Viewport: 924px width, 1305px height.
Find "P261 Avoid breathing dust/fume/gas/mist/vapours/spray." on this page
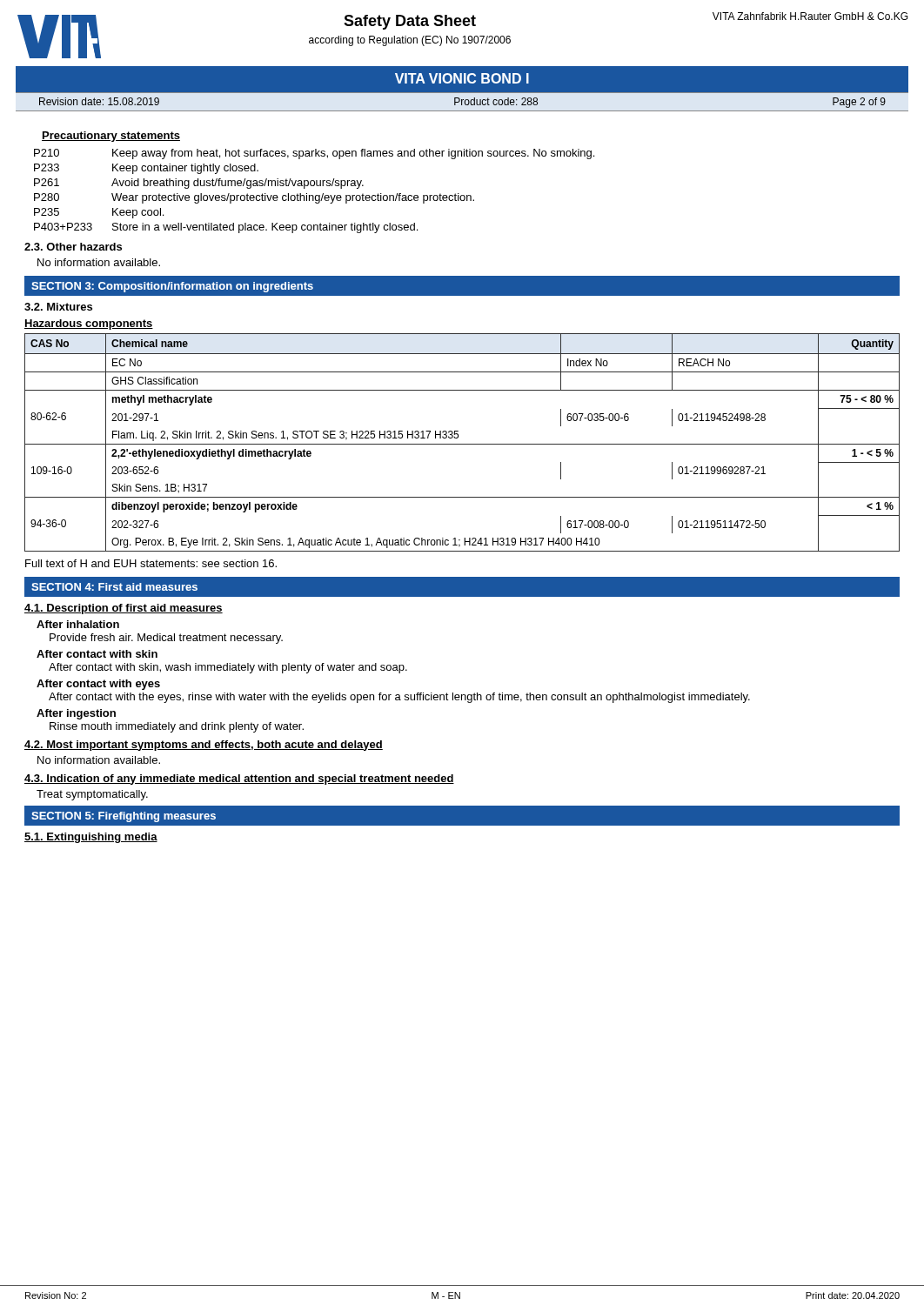[x=199, y=184]
